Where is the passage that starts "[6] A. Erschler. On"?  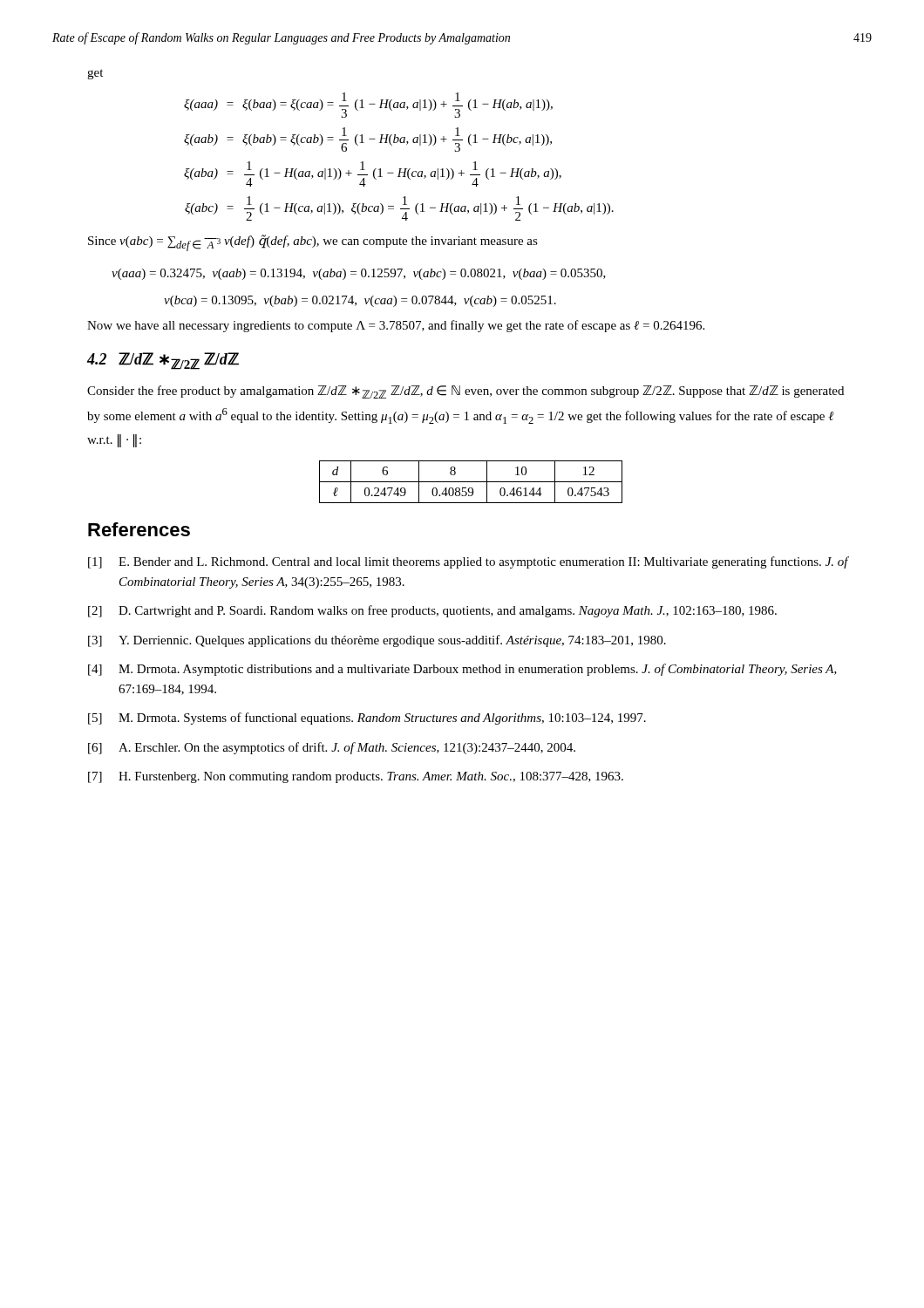coord(471,748)
